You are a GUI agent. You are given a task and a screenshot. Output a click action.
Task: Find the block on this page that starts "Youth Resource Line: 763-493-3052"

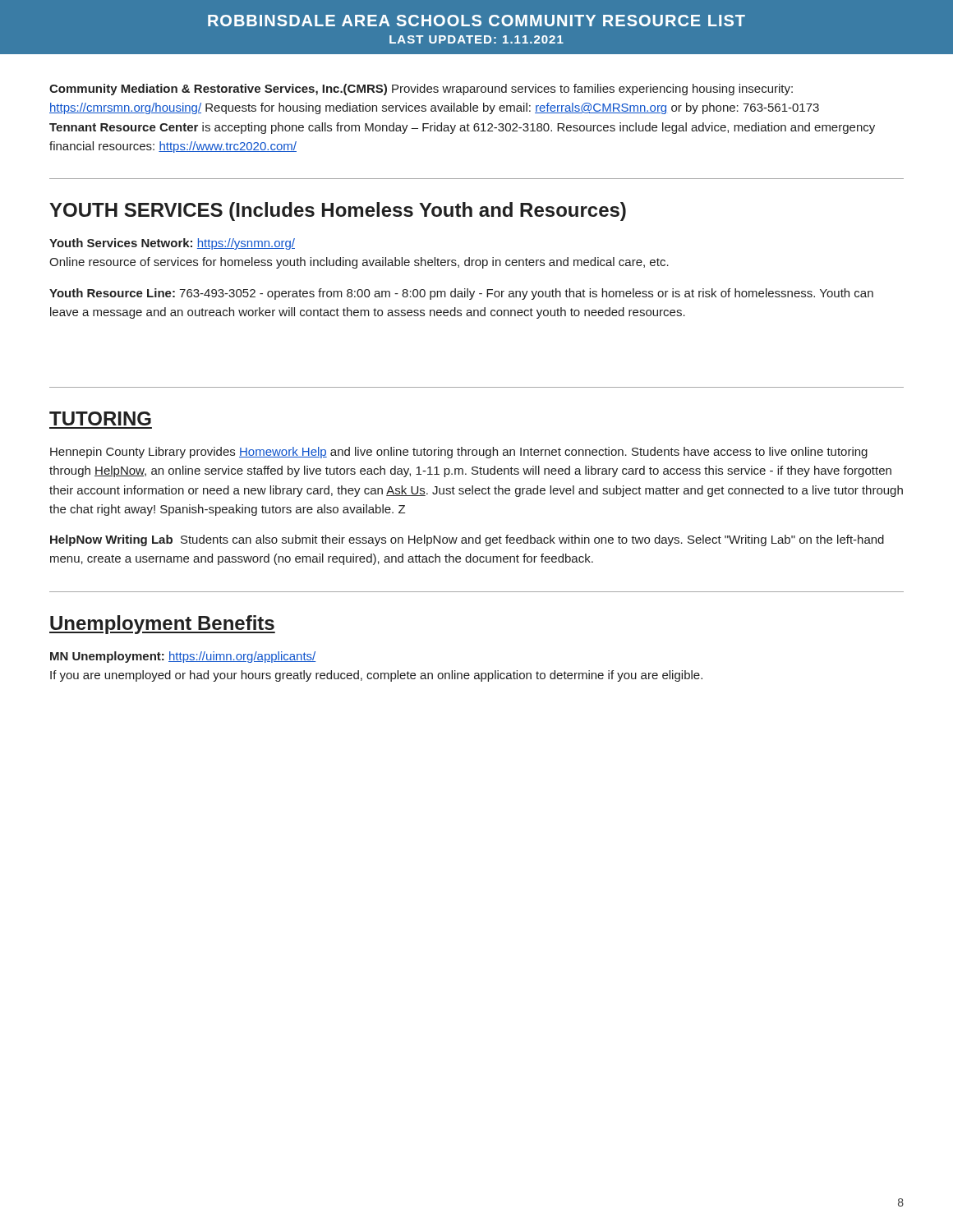[461, 302]
